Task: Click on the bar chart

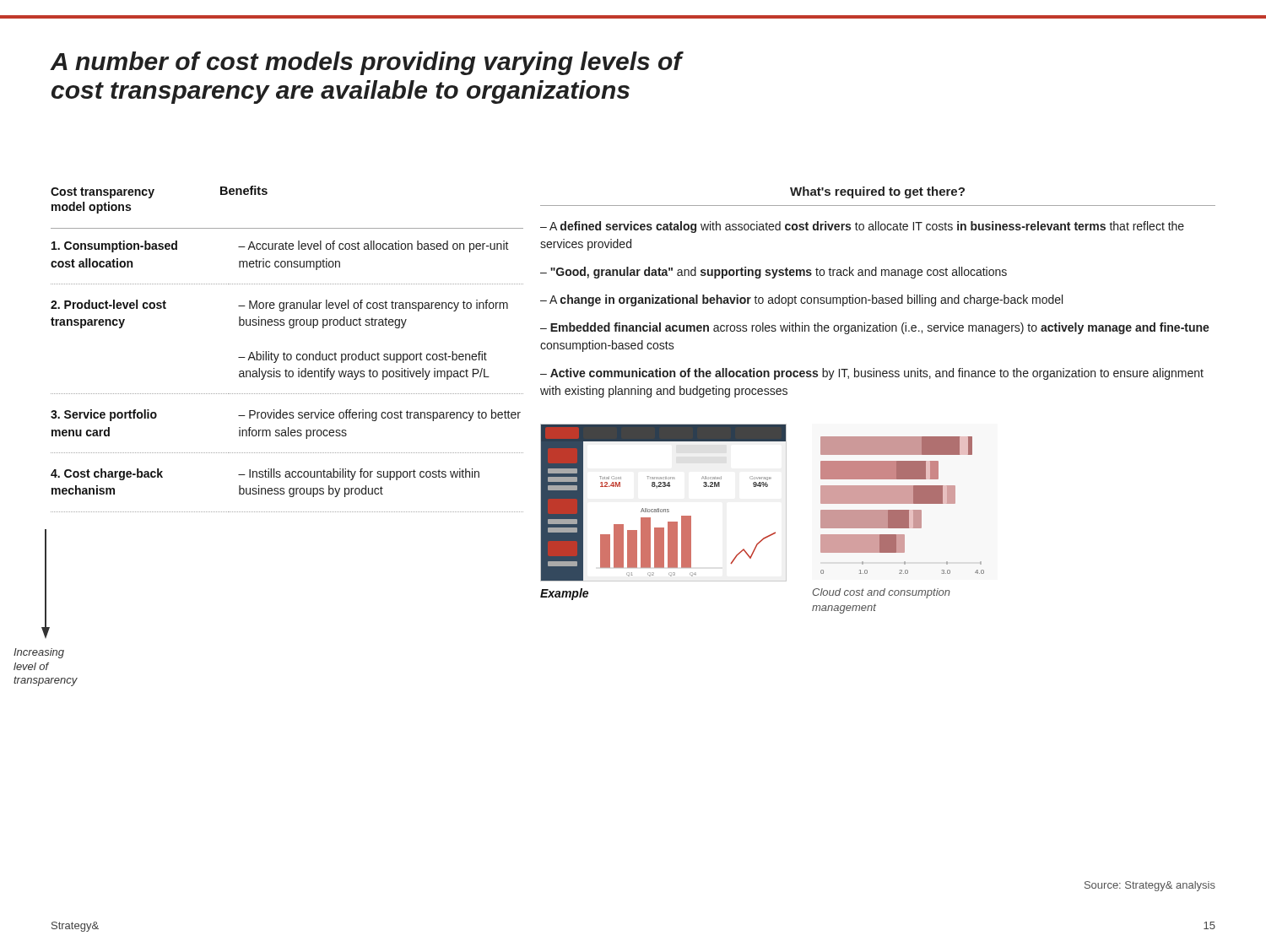Action: click(905, 519)
